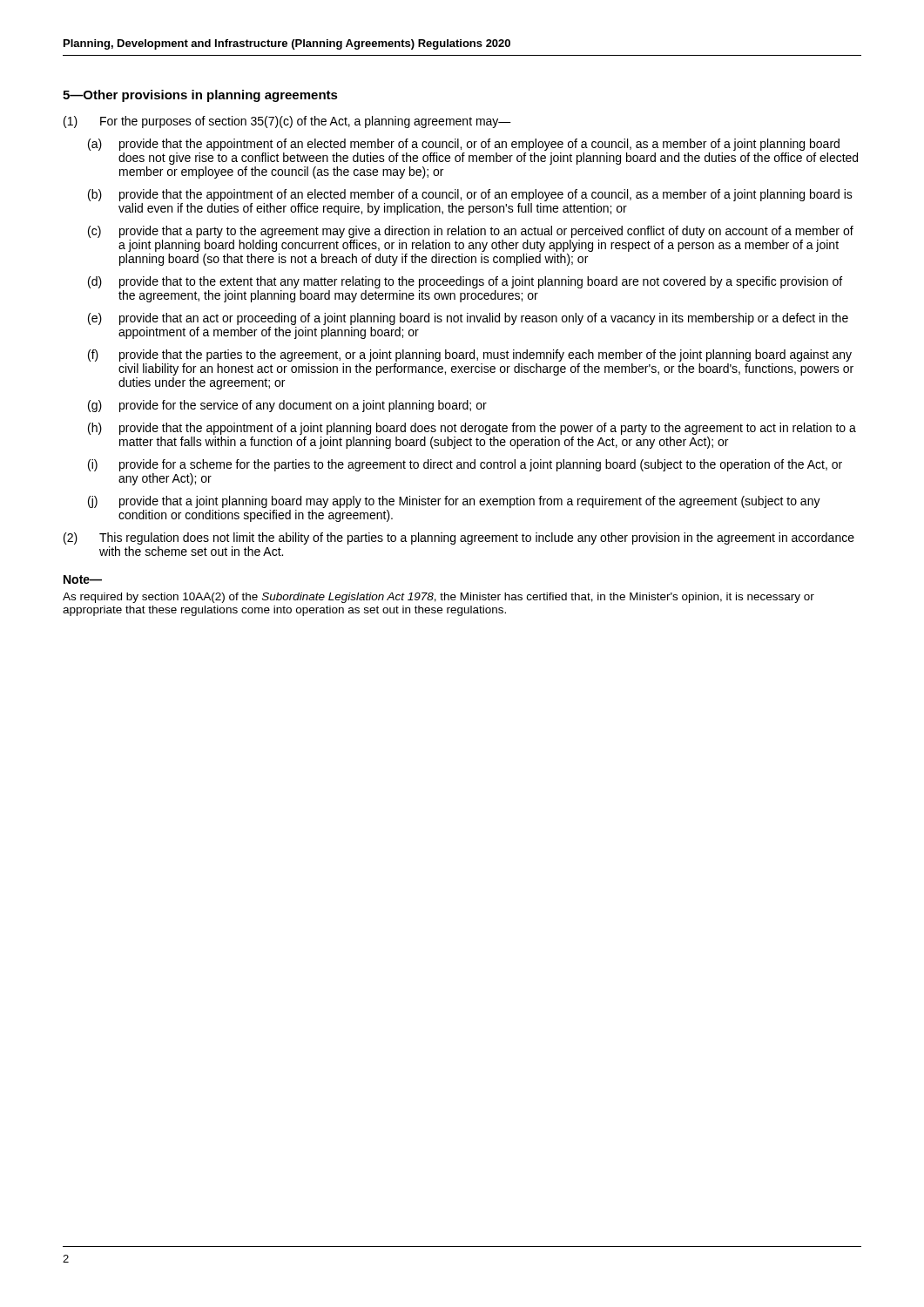Click on the region starting "(d) provide that"
Image resolution: width=924 pixels, height=1307 pixels.
(x=474, y=288)
